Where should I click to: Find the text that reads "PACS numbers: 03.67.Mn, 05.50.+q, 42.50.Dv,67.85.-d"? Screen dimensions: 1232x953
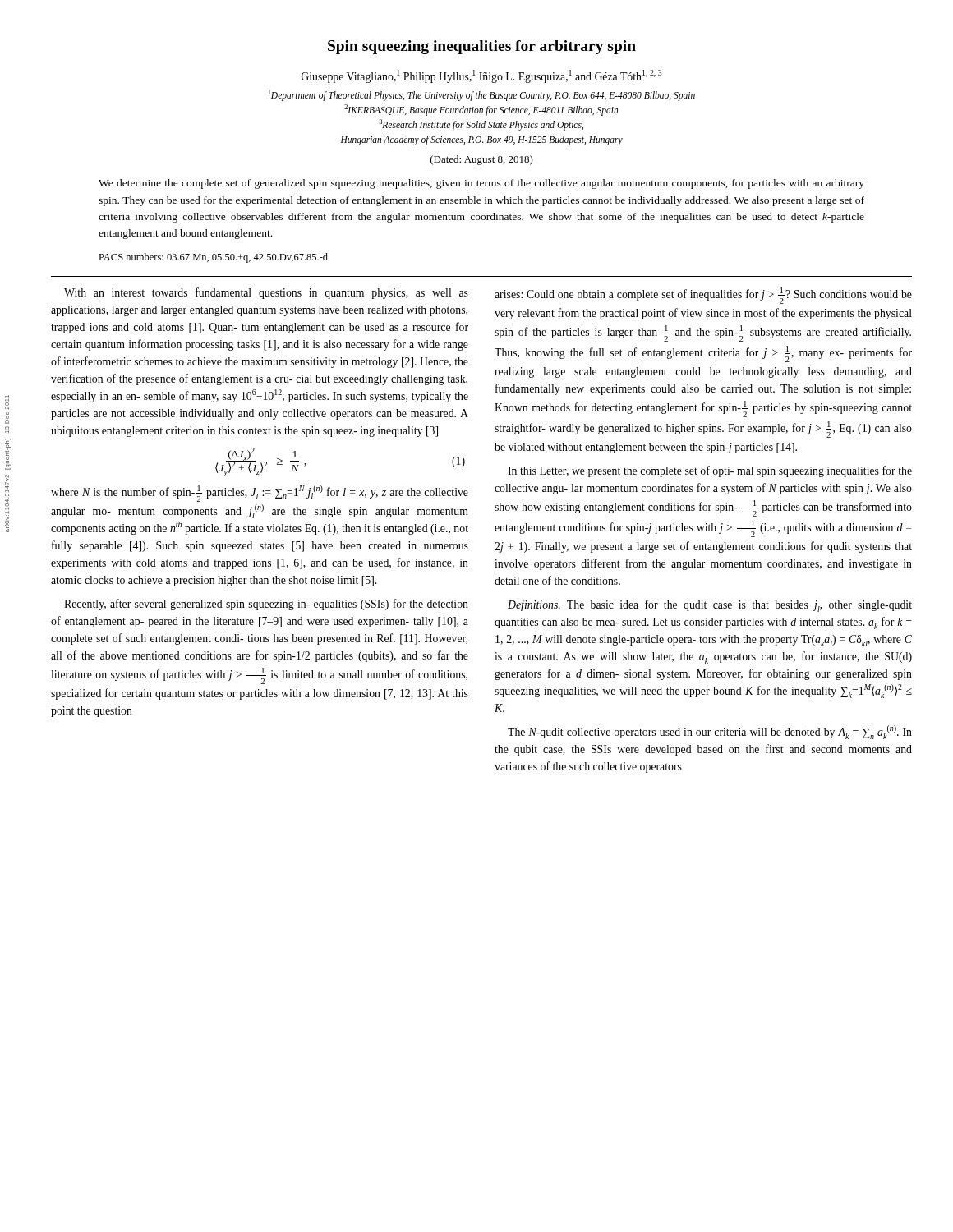(x=213, y=257)
